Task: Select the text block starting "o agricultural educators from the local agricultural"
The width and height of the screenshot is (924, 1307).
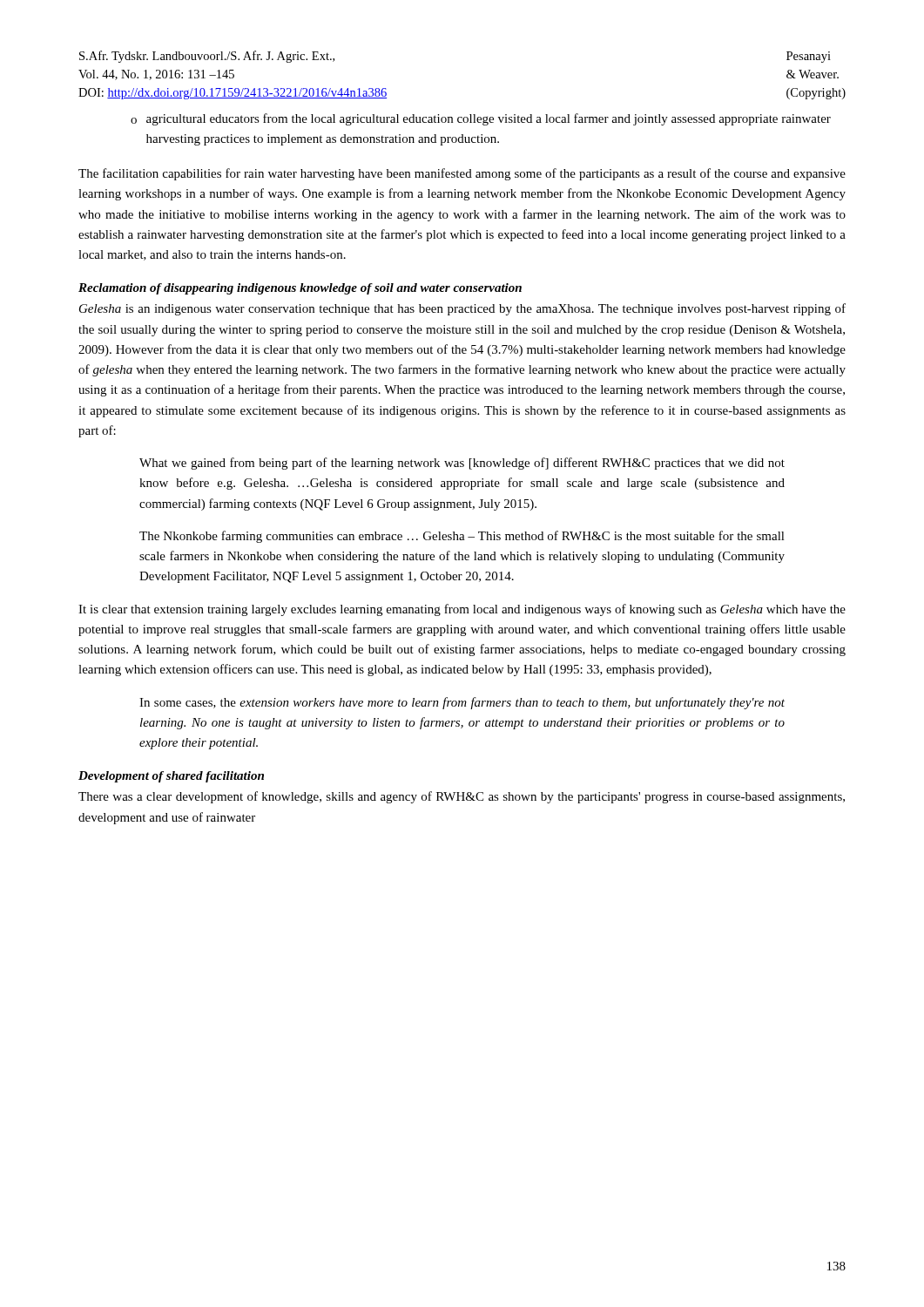Action: click(488, 129)
